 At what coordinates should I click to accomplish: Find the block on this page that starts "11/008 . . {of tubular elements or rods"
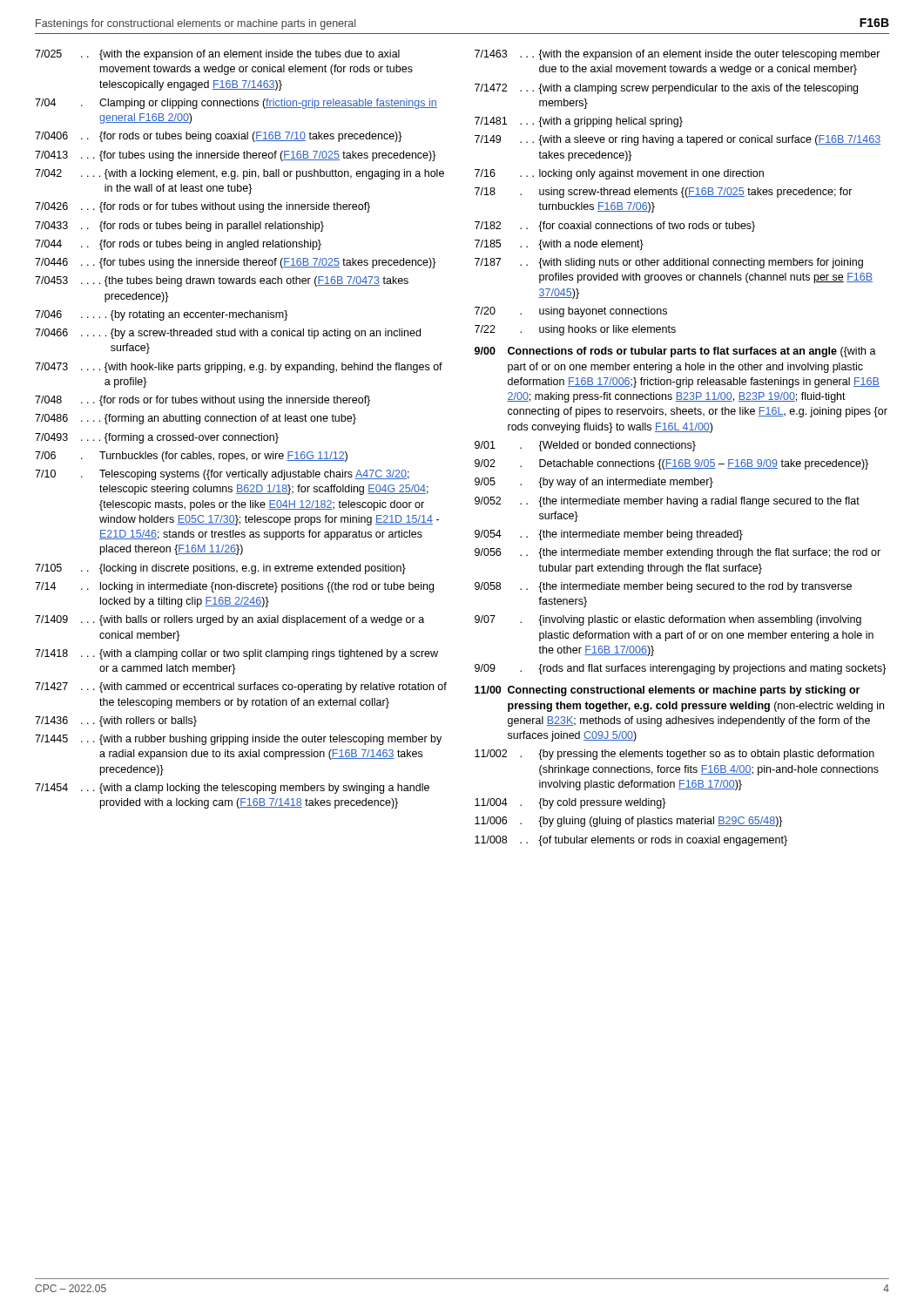tap(682, 840)
